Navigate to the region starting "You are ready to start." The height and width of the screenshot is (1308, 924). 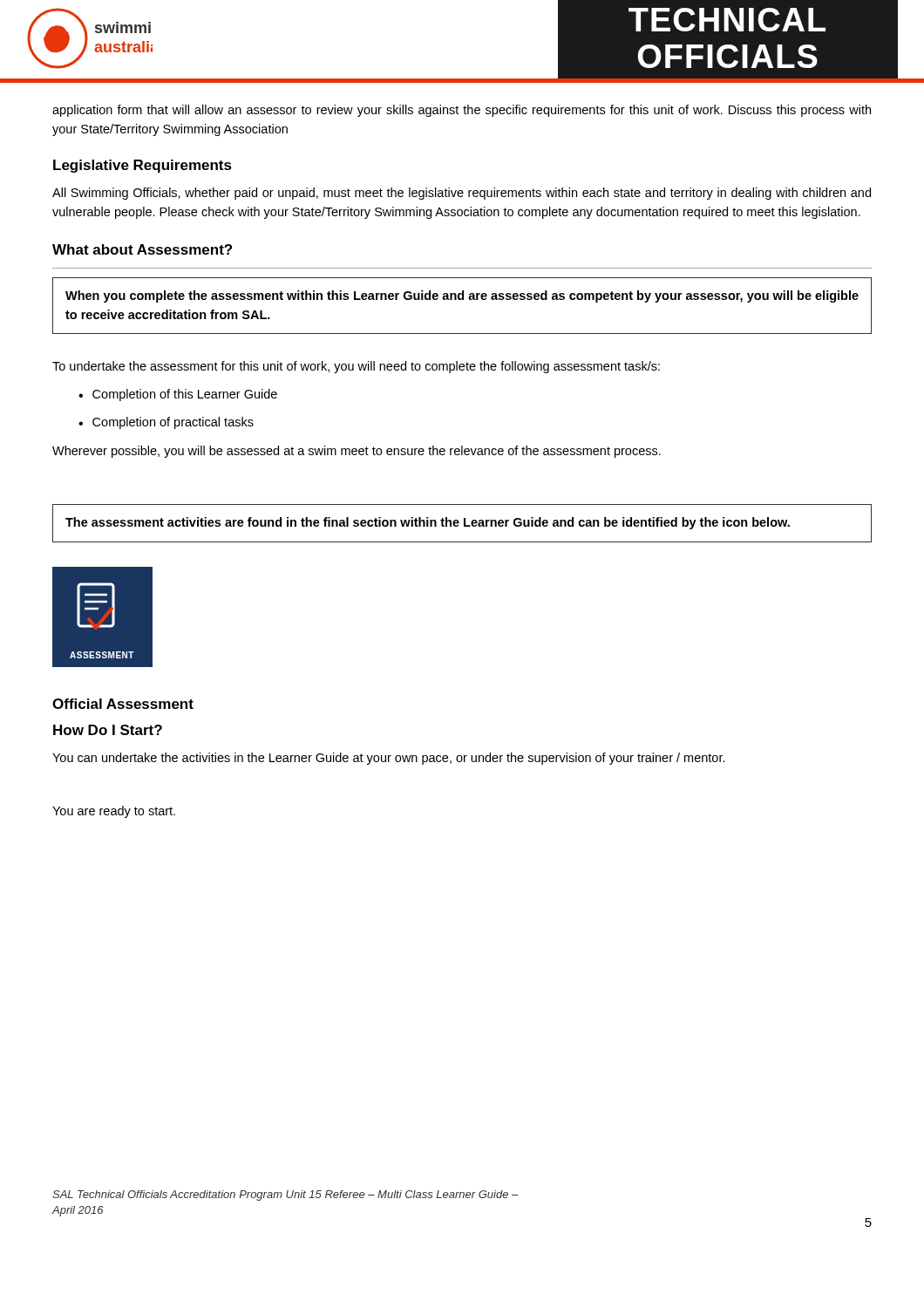click(x=114, y=812)
